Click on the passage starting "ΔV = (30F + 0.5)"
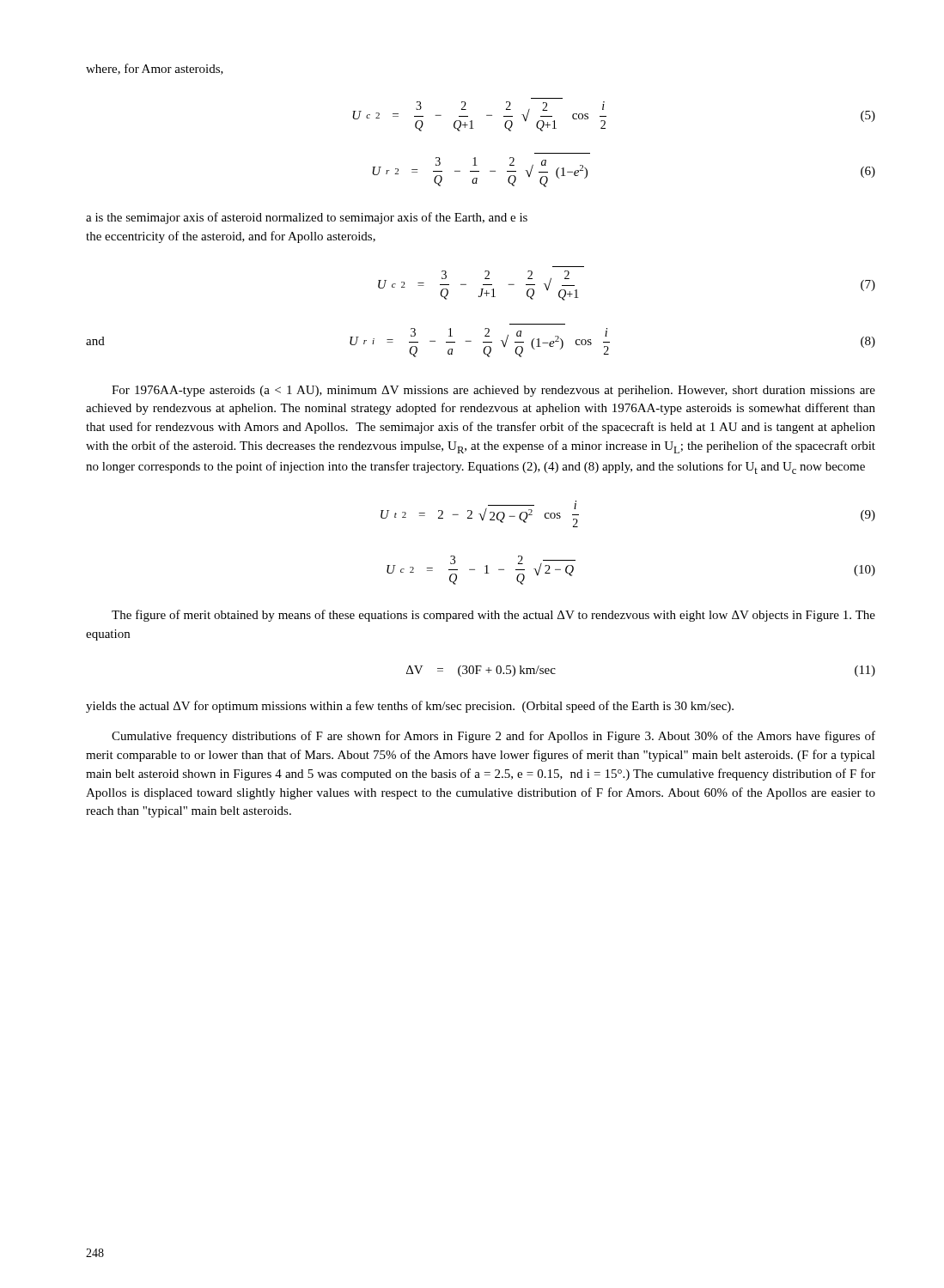This screenshot has height=1288, width=944. pos(481,670)
